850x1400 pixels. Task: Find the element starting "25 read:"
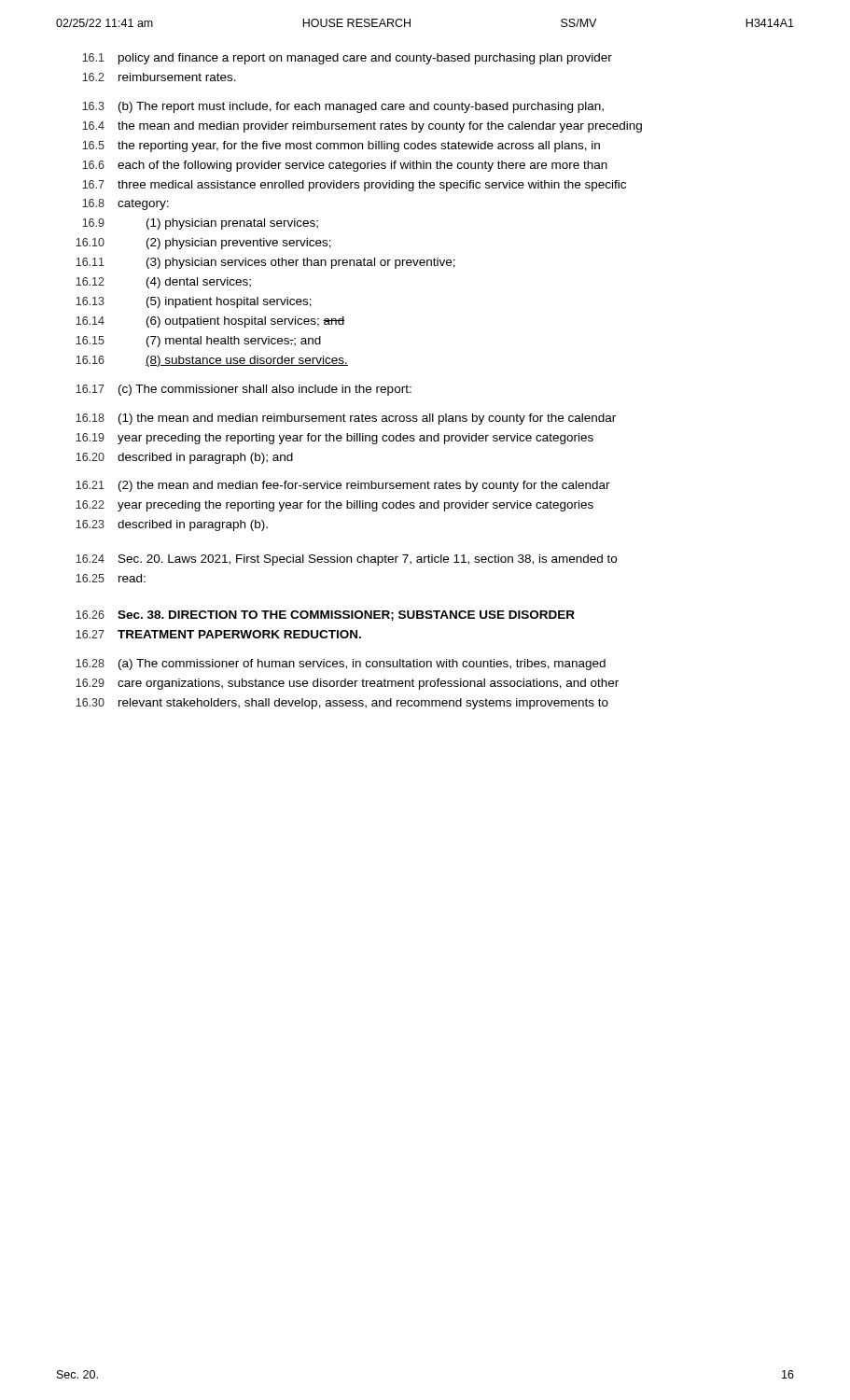[x=84, y=577]
